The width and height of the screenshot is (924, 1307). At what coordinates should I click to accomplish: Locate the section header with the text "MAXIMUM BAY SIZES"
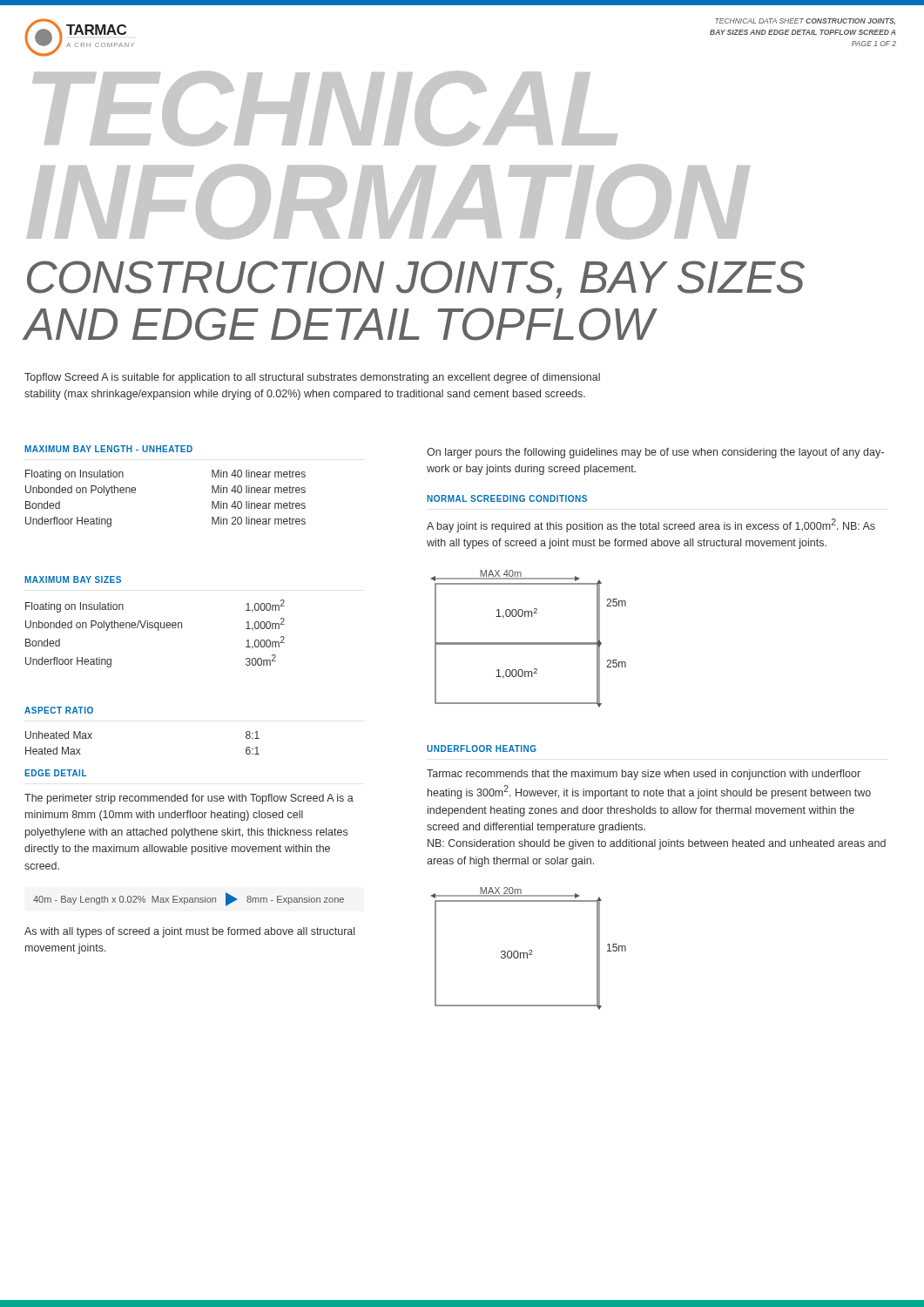(x=73, y=580)
